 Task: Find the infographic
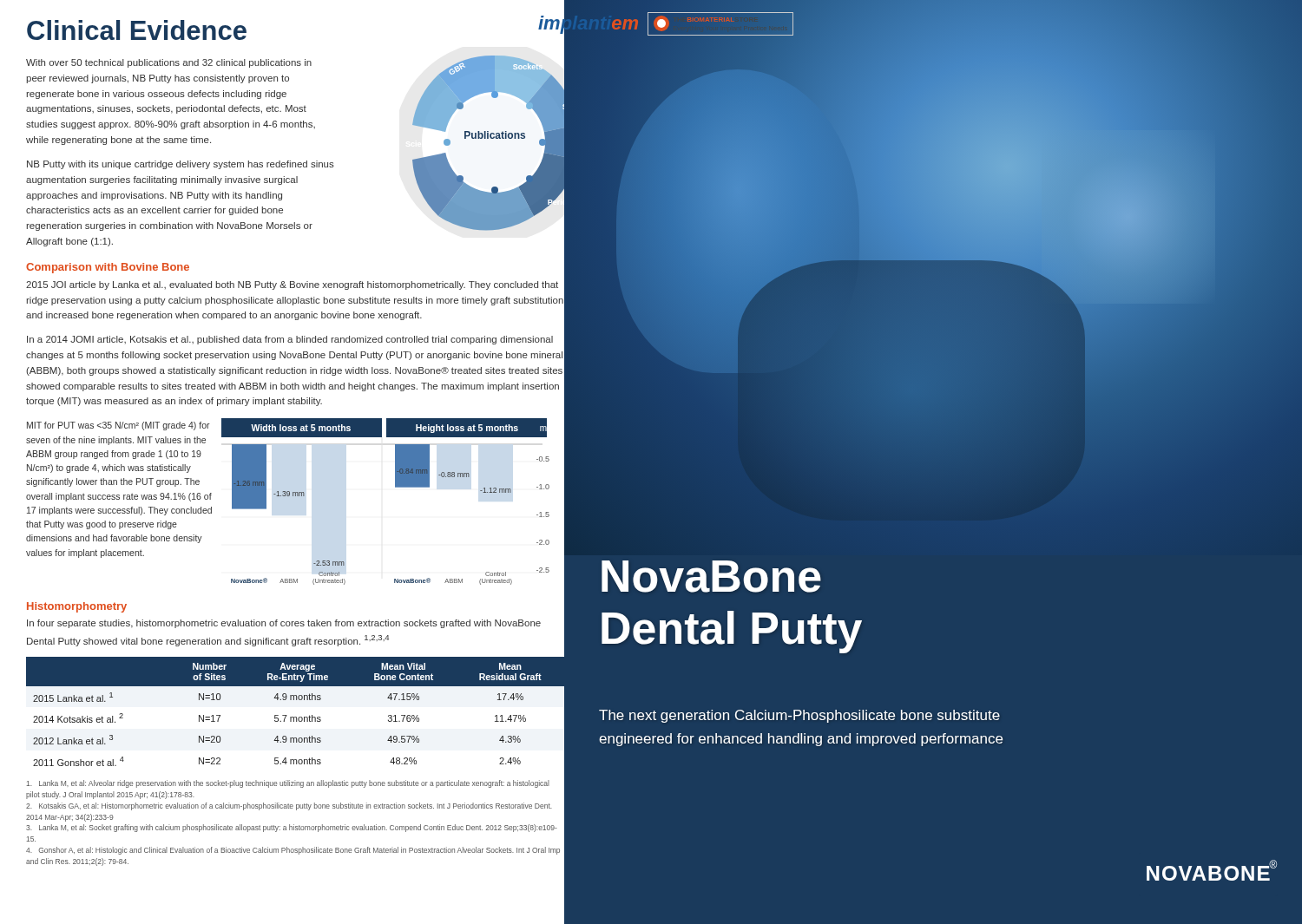[495, 142]
